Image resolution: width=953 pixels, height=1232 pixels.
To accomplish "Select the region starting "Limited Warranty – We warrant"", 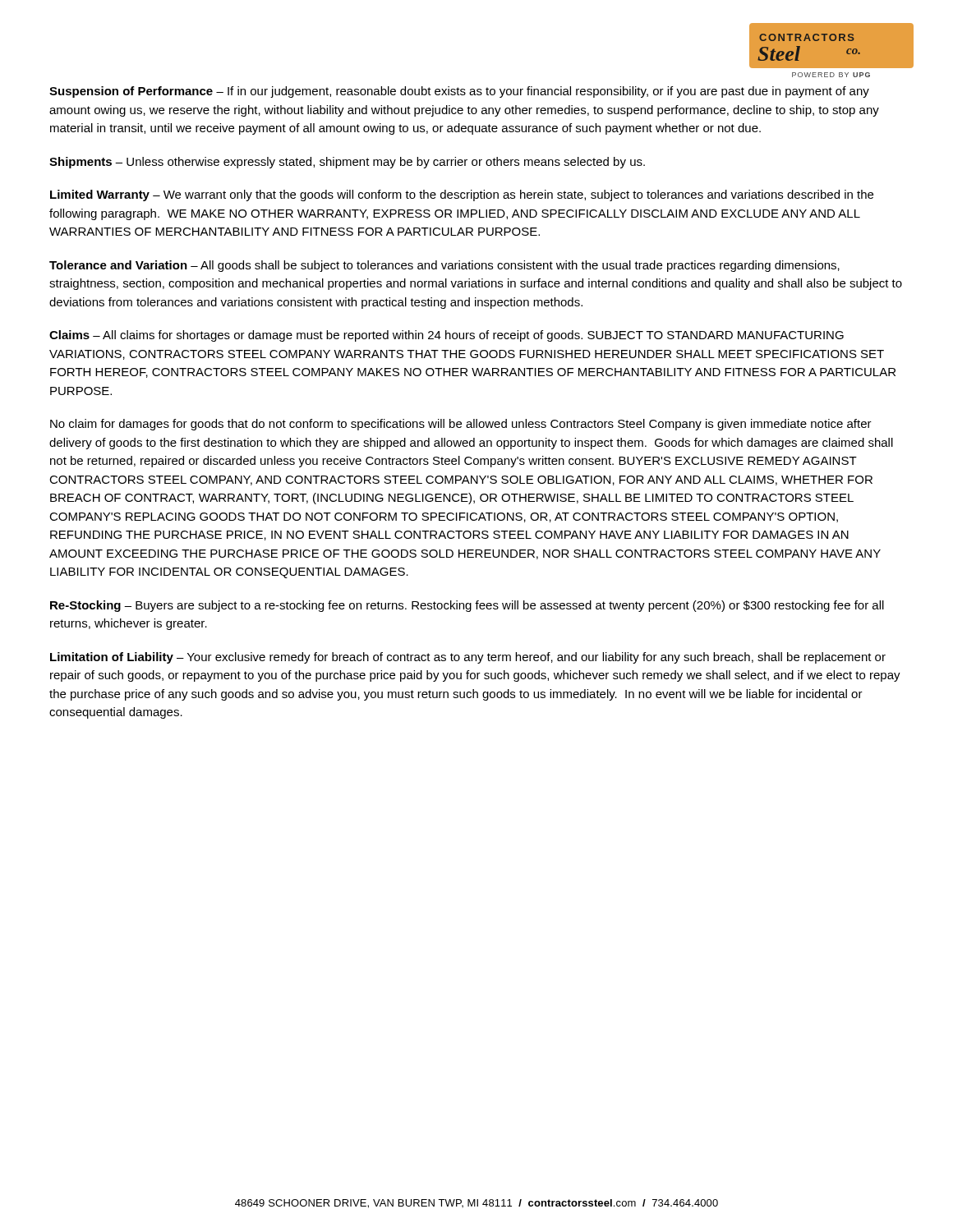I will (462, 213).
